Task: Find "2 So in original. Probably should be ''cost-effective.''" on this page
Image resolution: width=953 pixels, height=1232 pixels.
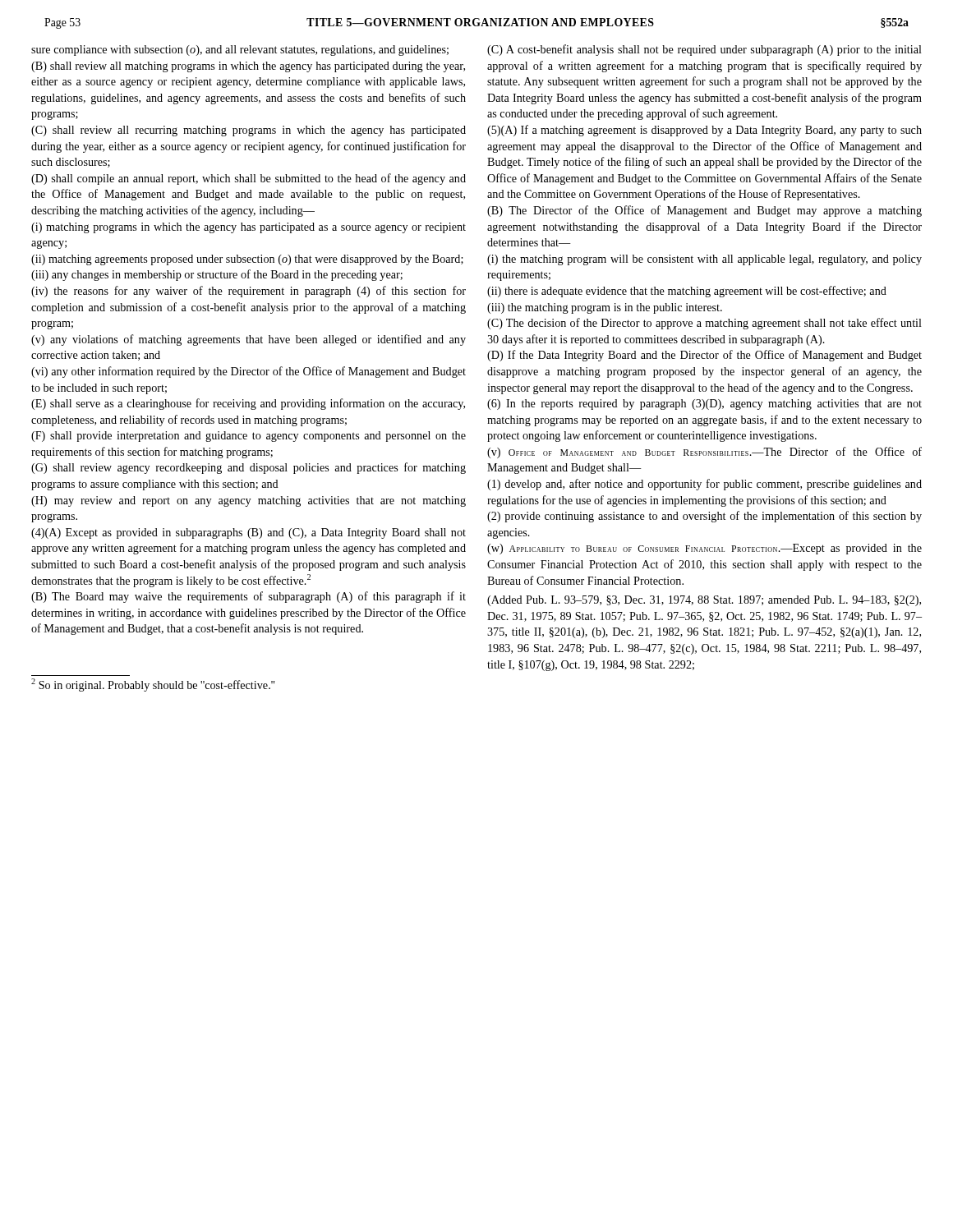Action: click(249, 684)
